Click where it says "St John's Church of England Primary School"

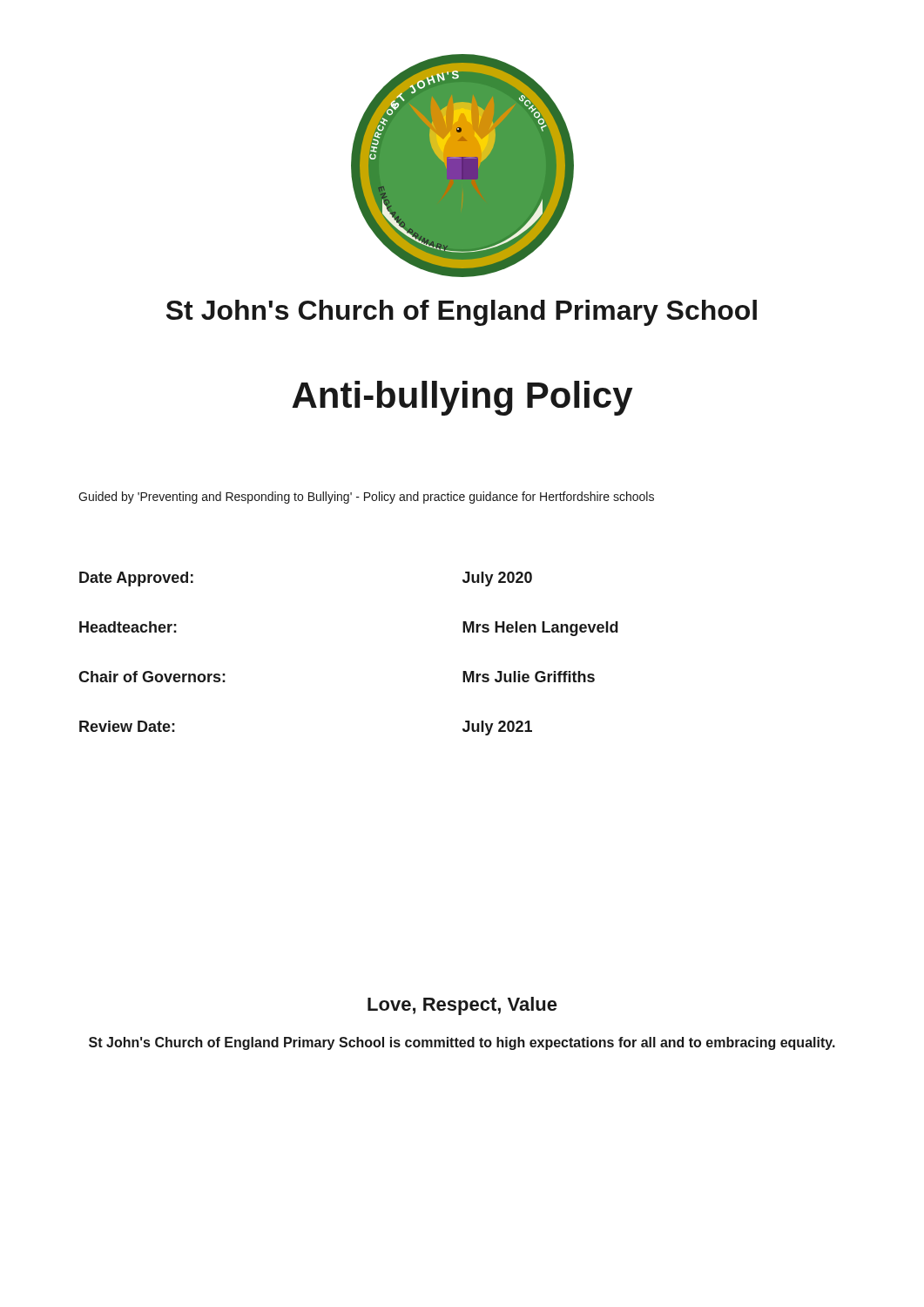click(x=462, y=310)
